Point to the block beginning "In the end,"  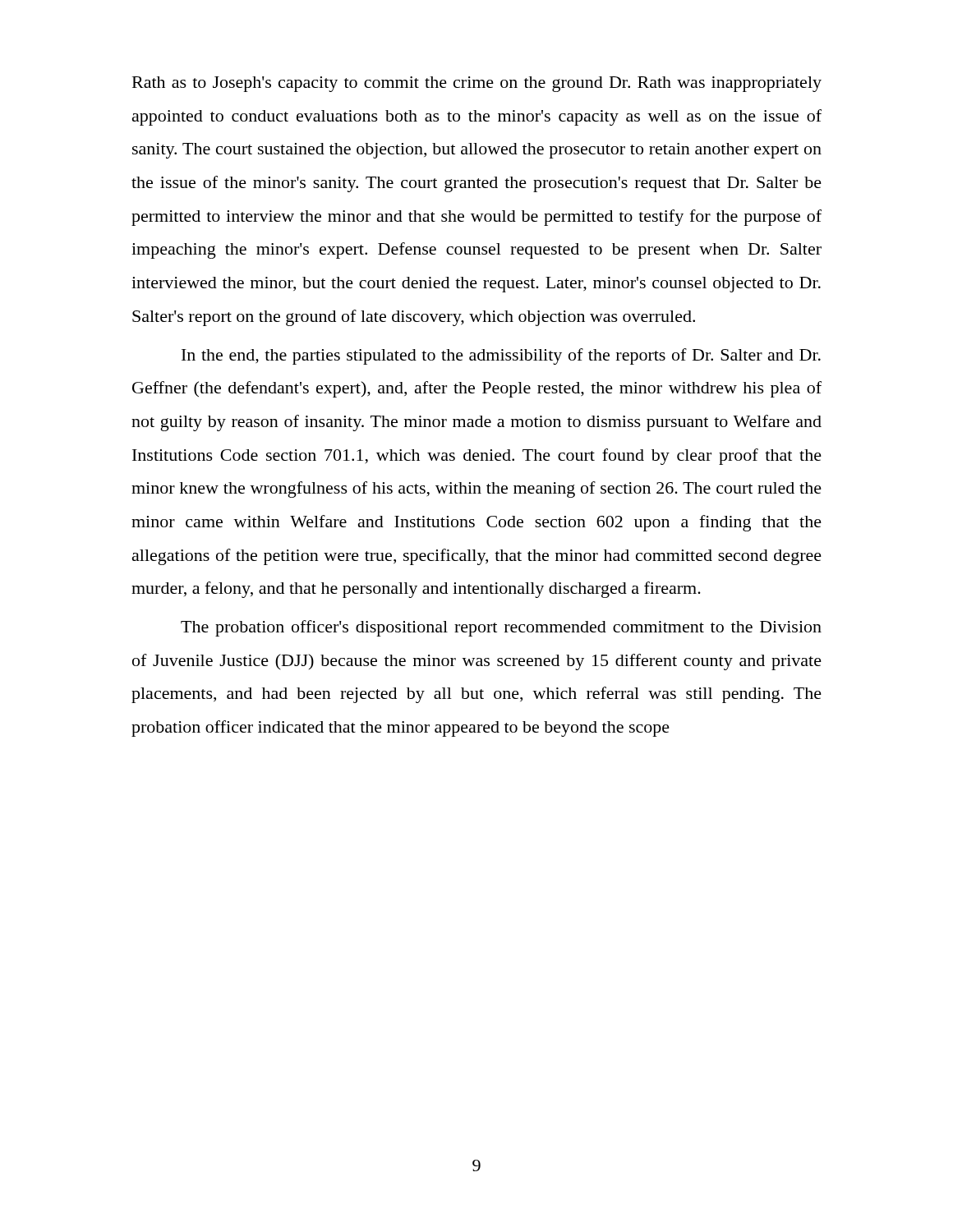coord(476,472)
